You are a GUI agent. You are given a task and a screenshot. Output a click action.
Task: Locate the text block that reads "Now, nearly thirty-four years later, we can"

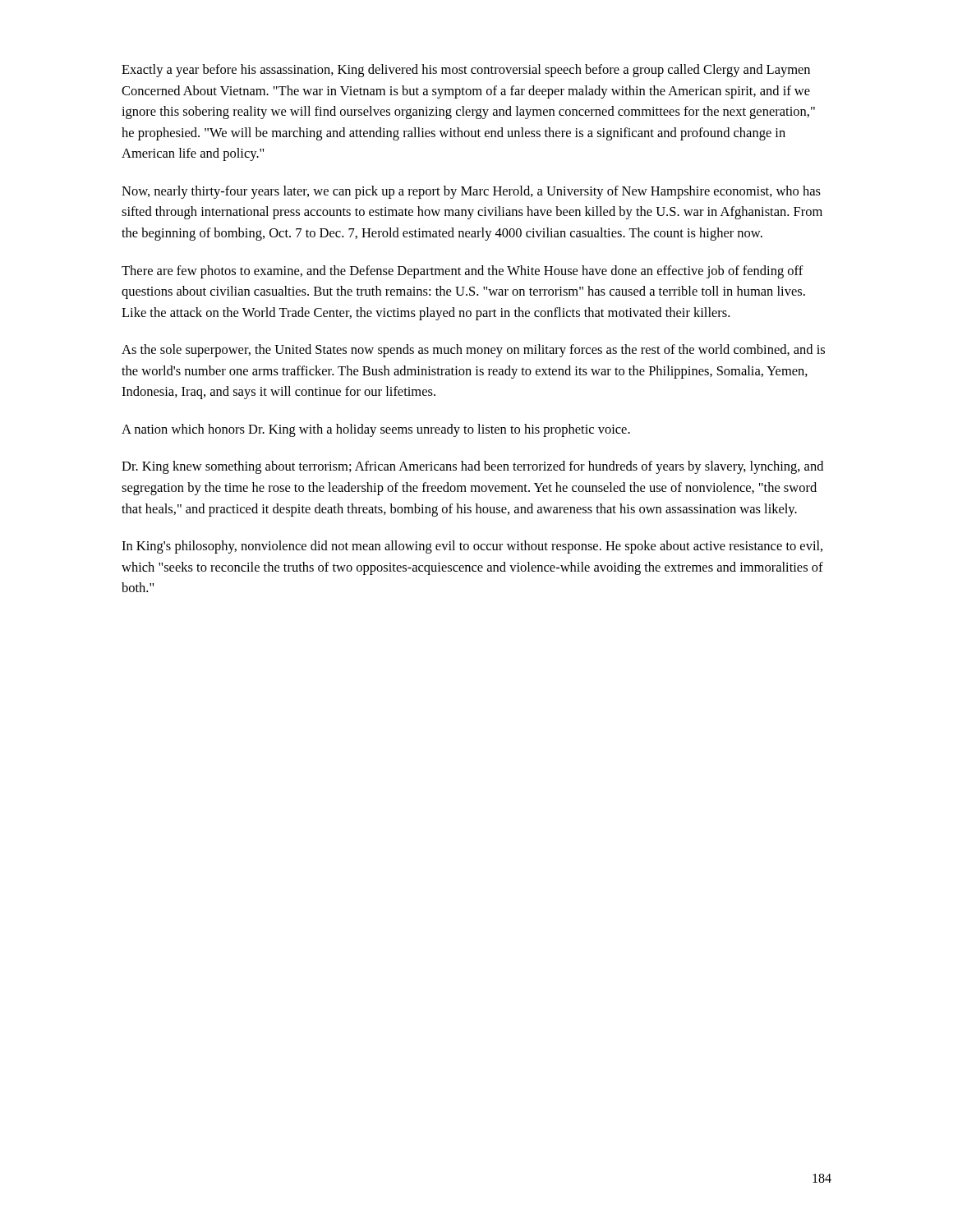point(472,212)
